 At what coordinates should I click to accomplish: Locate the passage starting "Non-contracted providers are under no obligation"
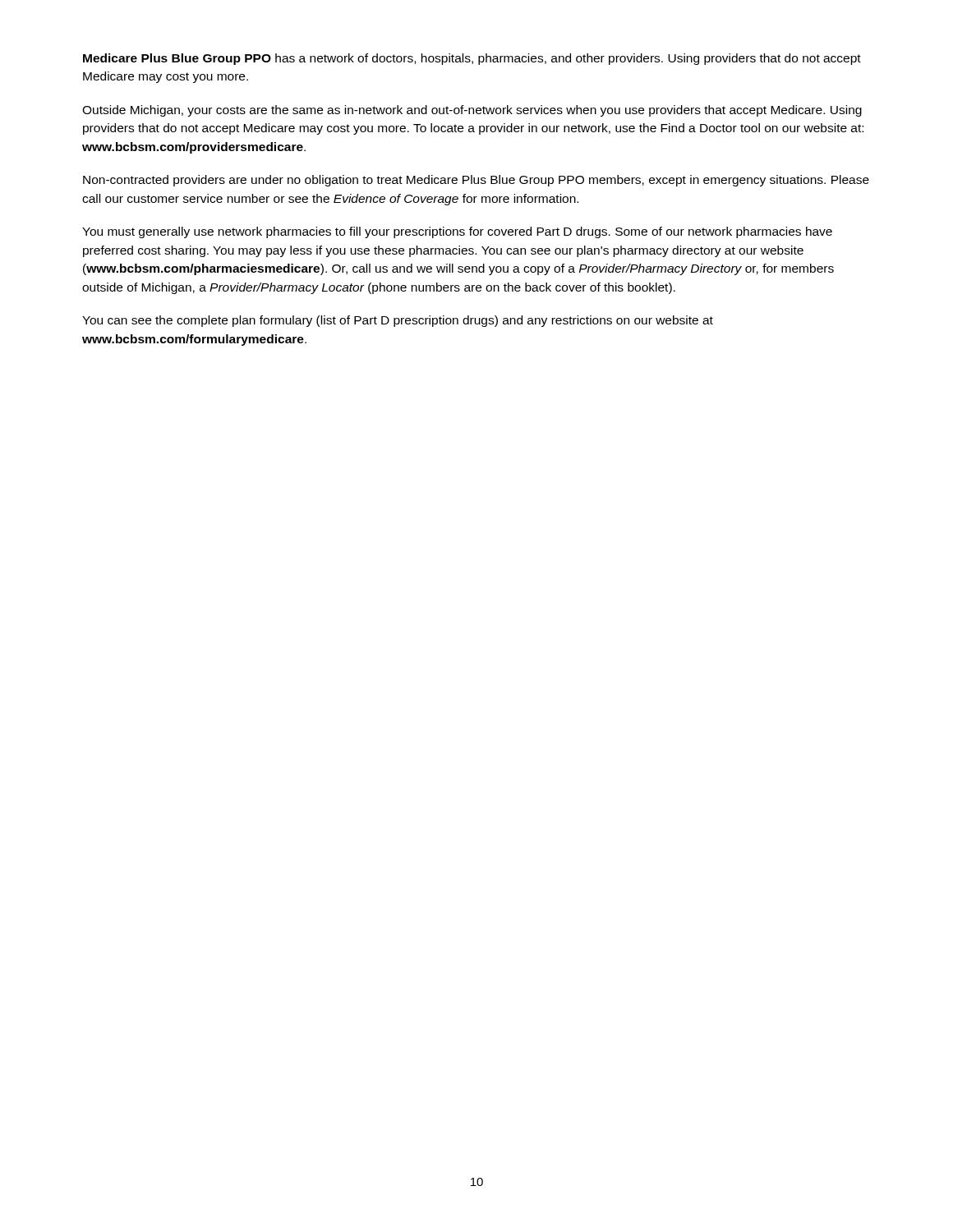[x=476, y=189]
